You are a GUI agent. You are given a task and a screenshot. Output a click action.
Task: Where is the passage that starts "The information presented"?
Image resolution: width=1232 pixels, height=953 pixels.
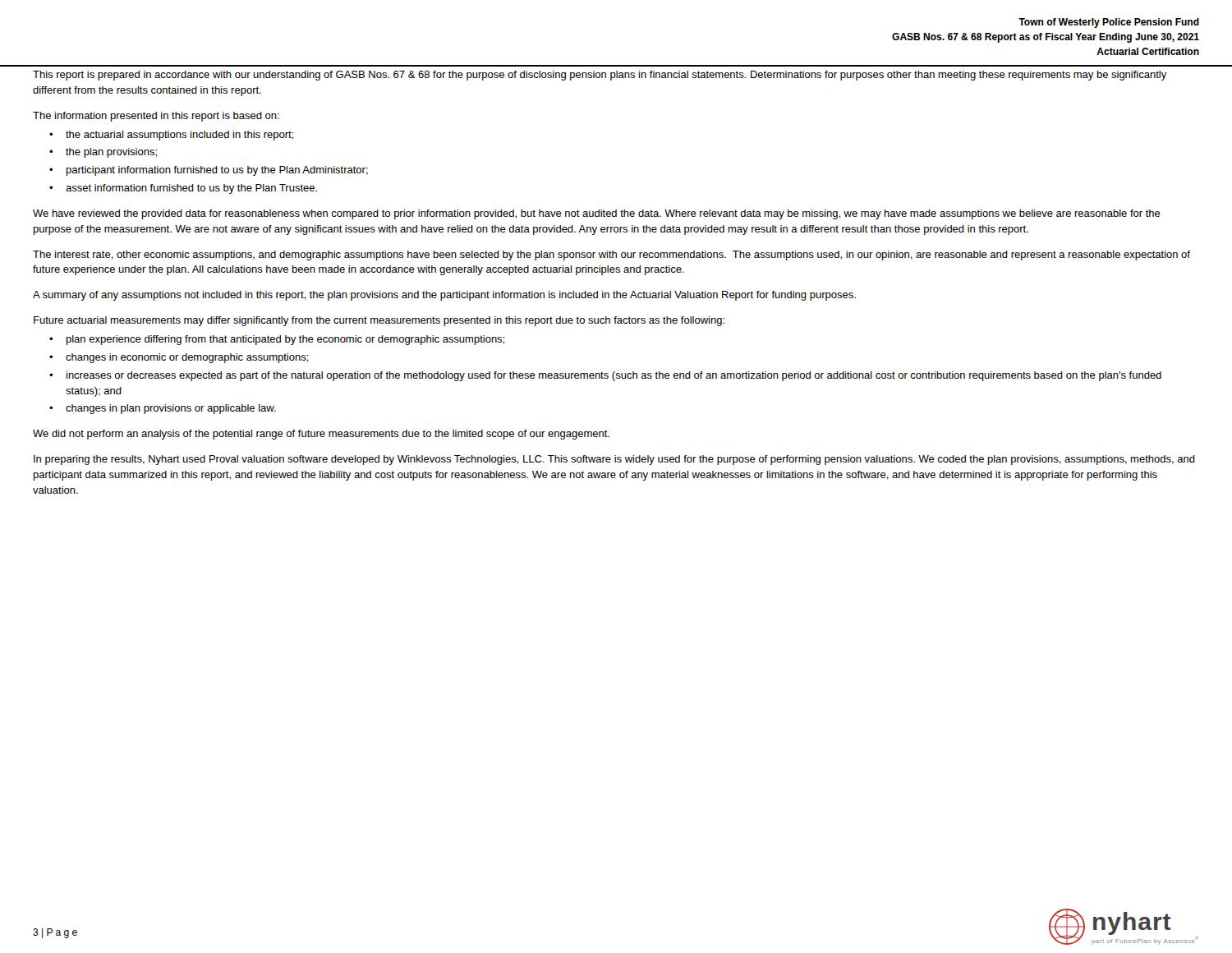click(156, 115)
